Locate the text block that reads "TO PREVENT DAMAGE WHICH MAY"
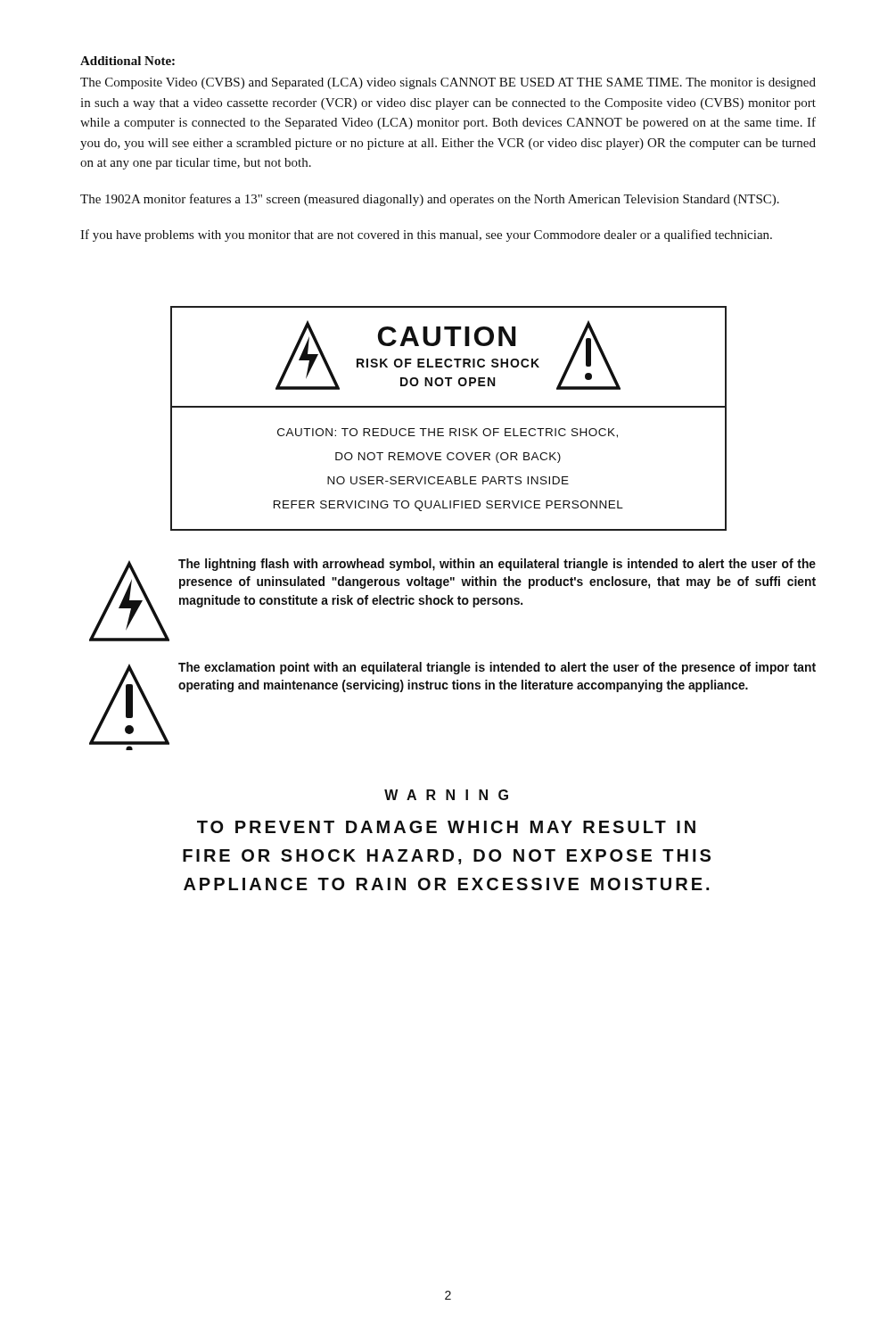The width and height of the screenshot is (896, 1338). click(448, 855)
